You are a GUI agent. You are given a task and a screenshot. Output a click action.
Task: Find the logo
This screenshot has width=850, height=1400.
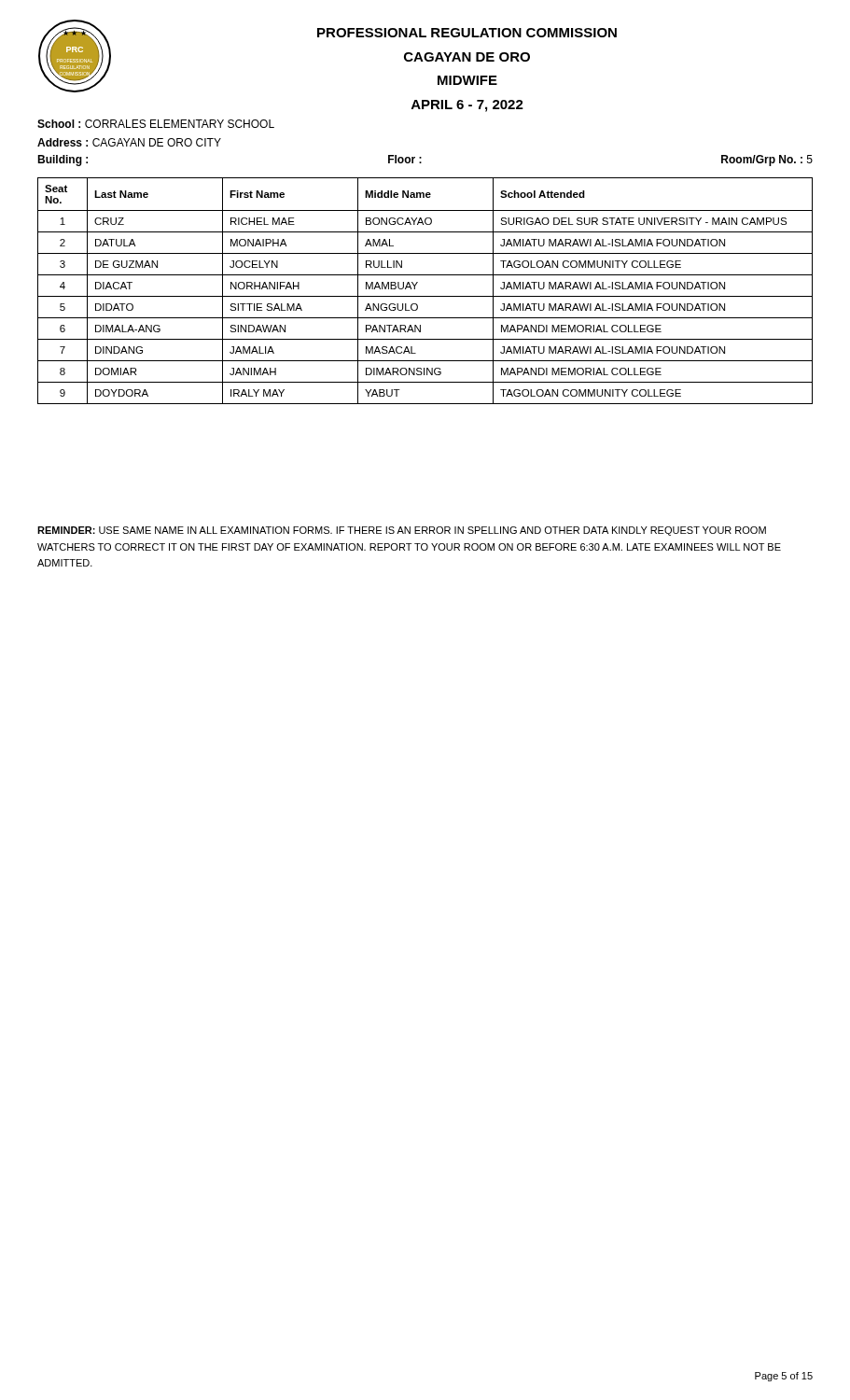(75, 56)
